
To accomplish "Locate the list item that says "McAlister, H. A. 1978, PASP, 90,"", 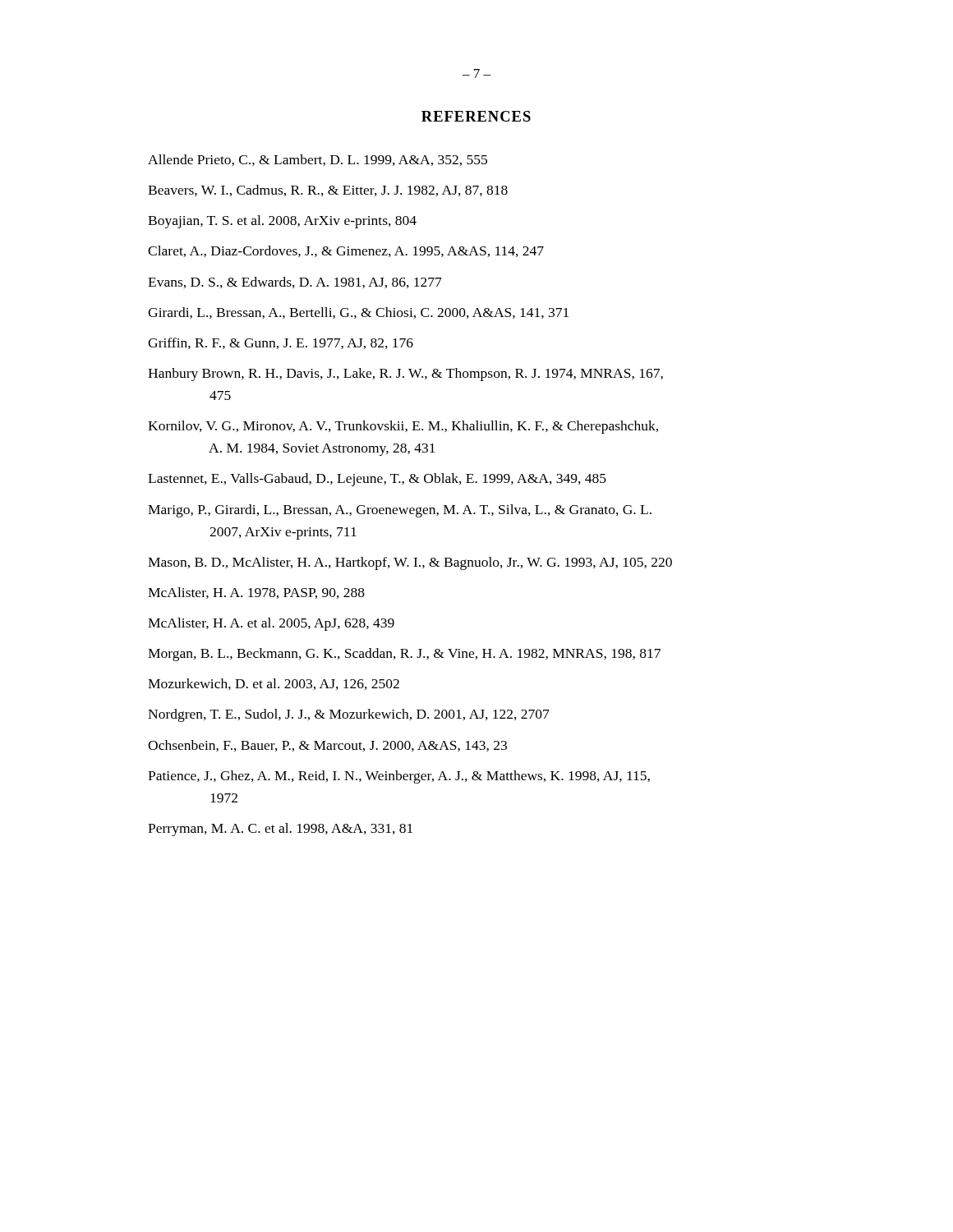I will [x=256, y=592].
